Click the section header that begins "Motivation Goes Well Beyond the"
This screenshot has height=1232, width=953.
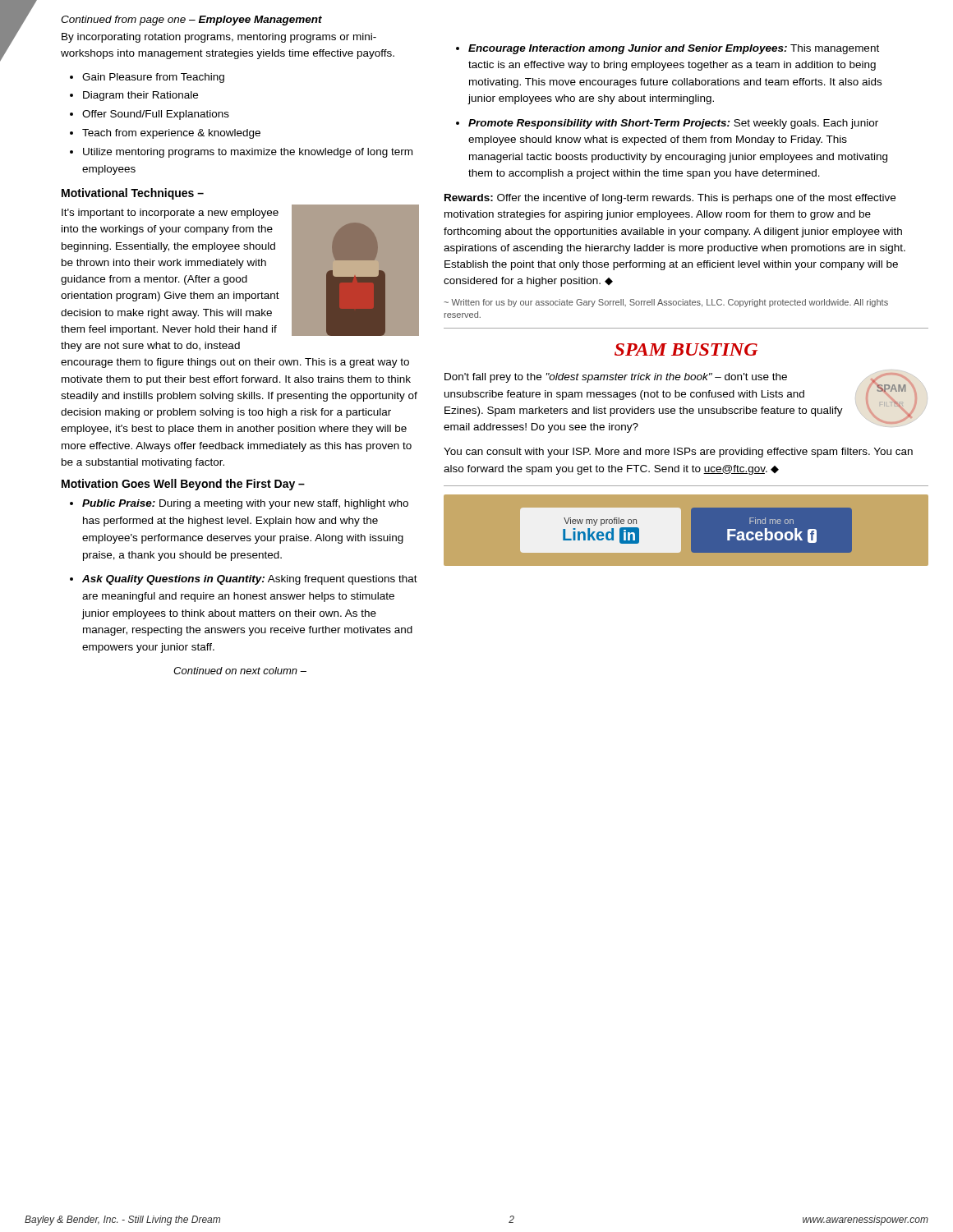click(x=183, y=484)
